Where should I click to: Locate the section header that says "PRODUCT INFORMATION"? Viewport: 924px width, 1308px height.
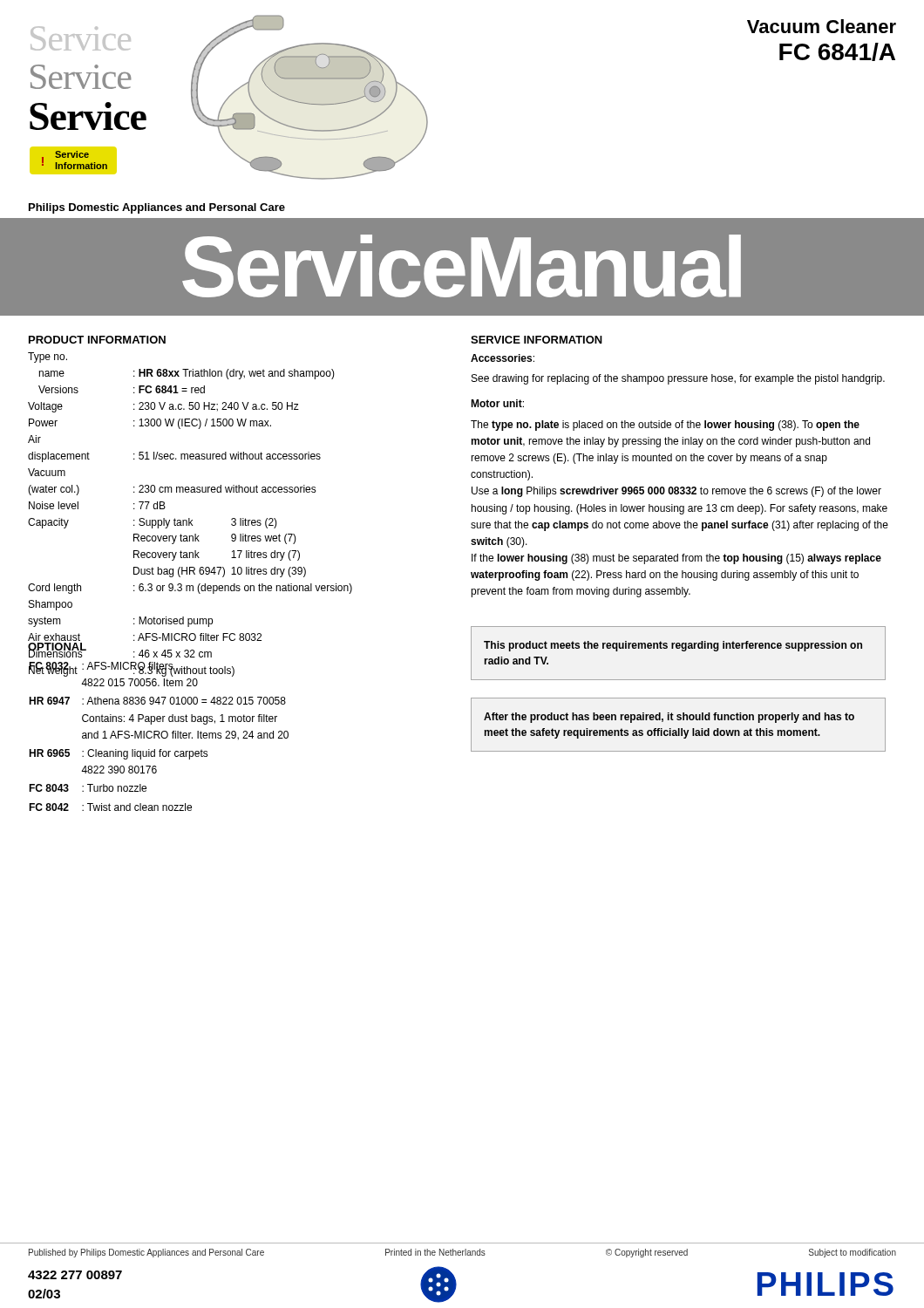[x=97, y=340]
